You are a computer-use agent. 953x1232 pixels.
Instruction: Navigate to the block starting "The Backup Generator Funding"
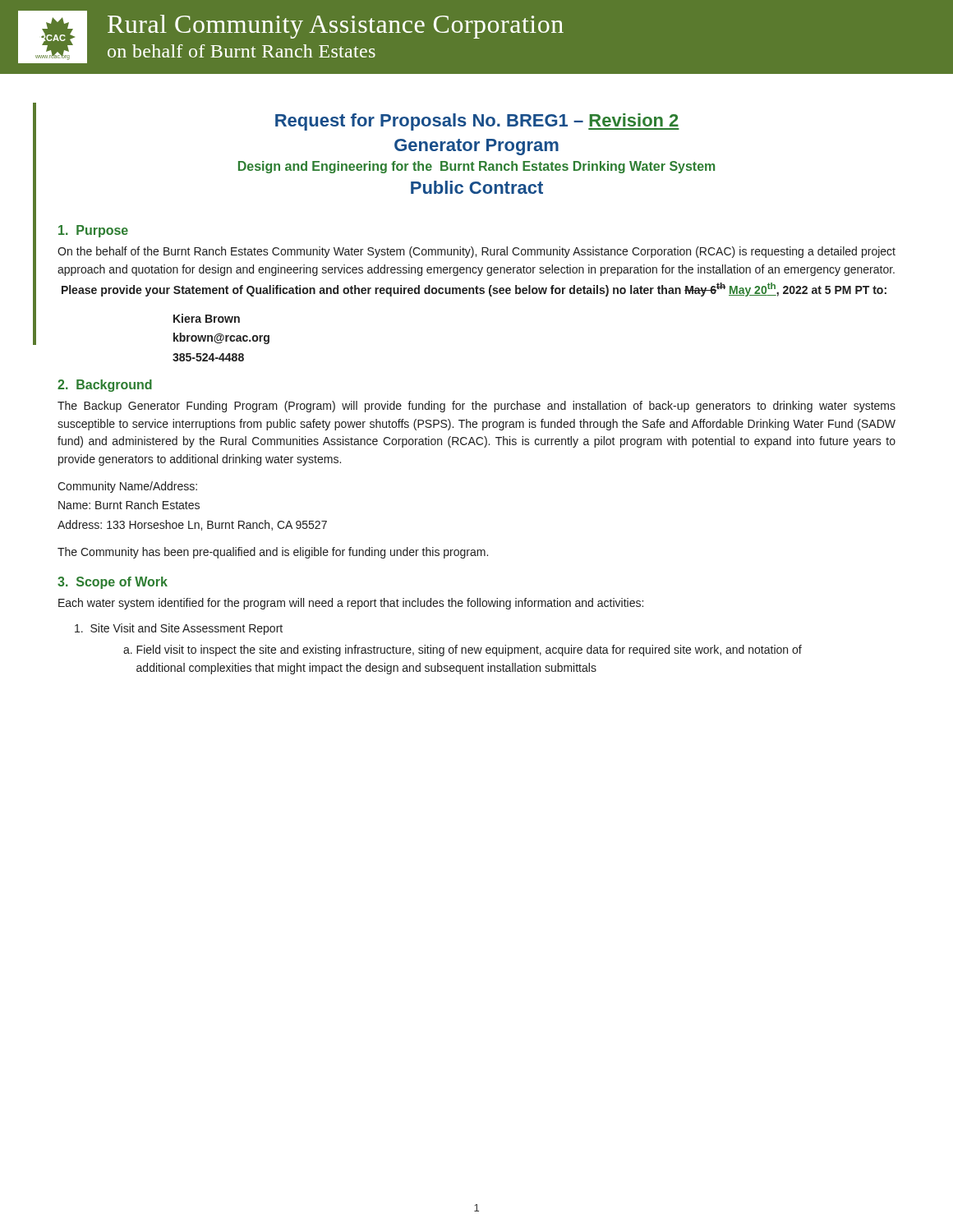(x=476, y=432)
